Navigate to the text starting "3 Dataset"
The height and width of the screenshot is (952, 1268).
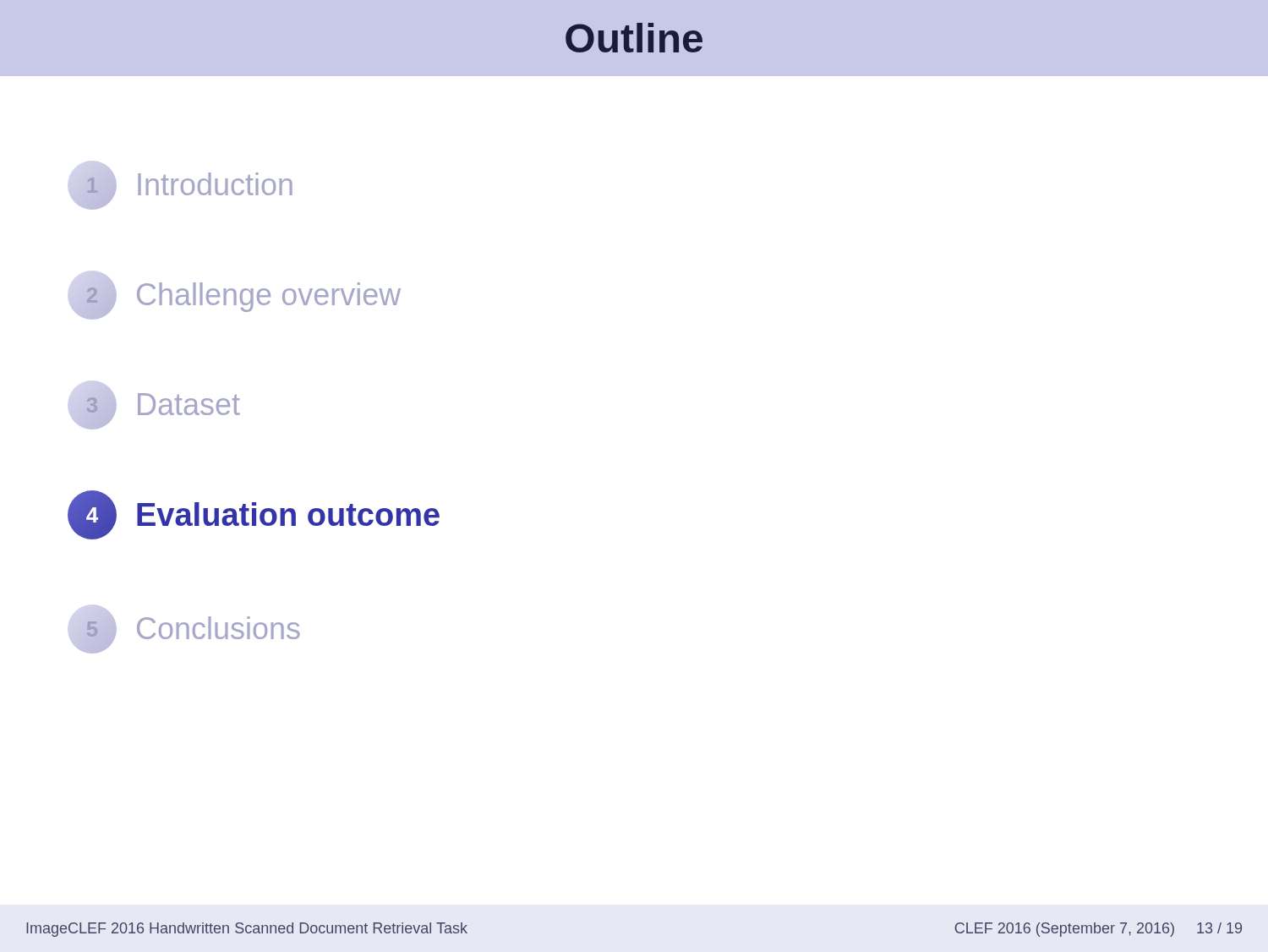tap(154, 405)
